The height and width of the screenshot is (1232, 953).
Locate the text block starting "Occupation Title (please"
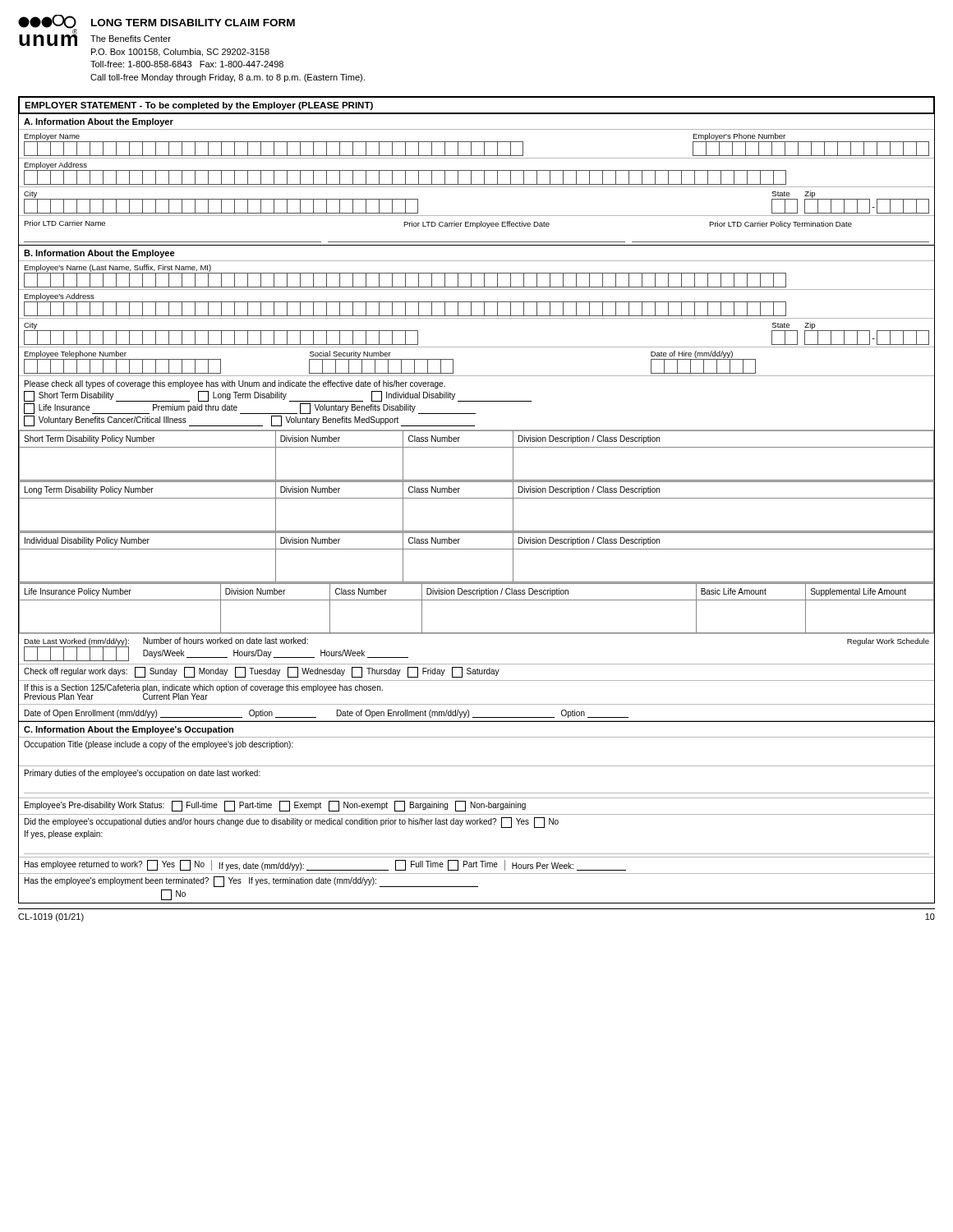point(159,745)
